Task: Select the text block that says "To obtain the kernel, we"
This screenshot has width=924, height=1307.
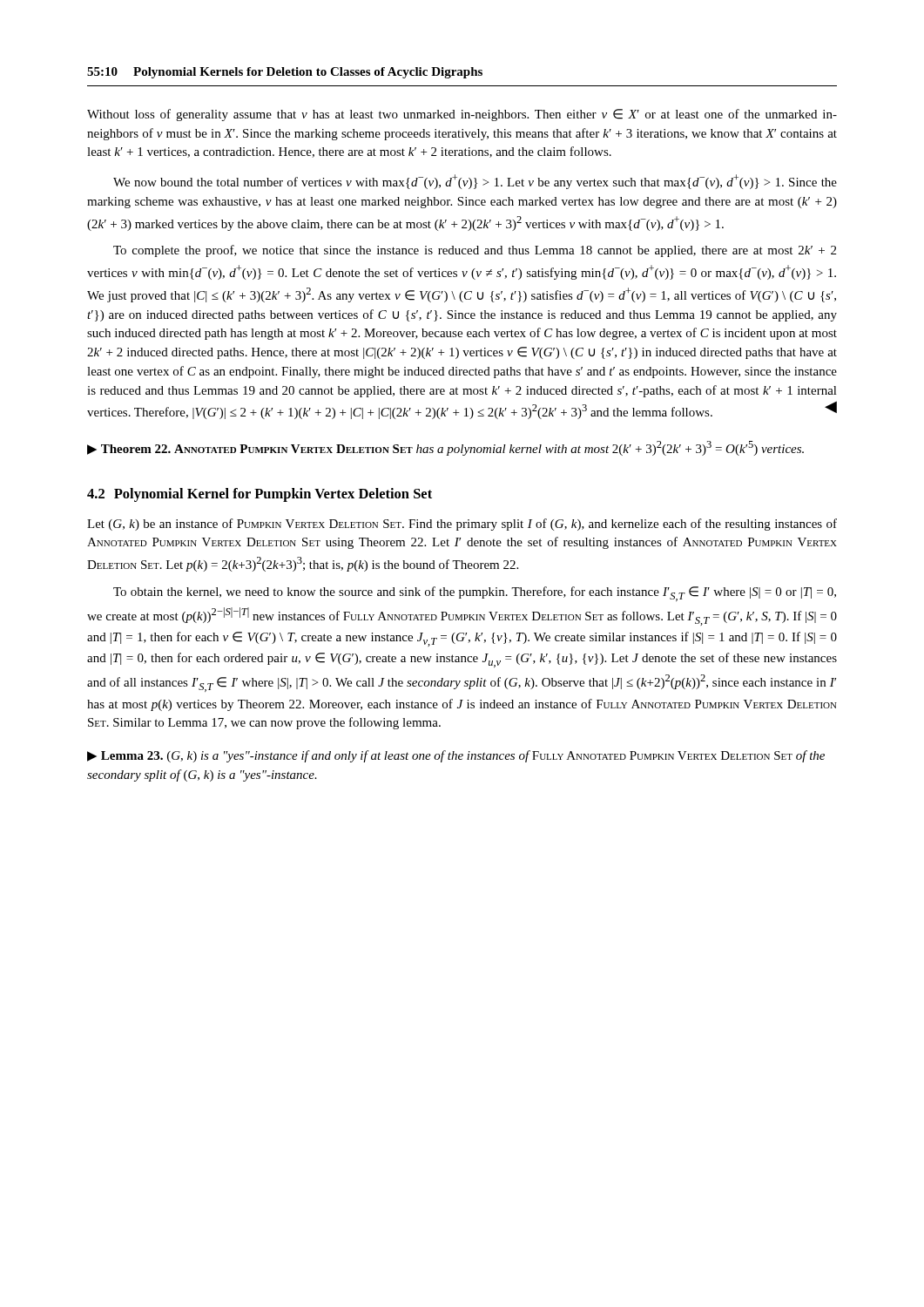Action: (462, 657)
